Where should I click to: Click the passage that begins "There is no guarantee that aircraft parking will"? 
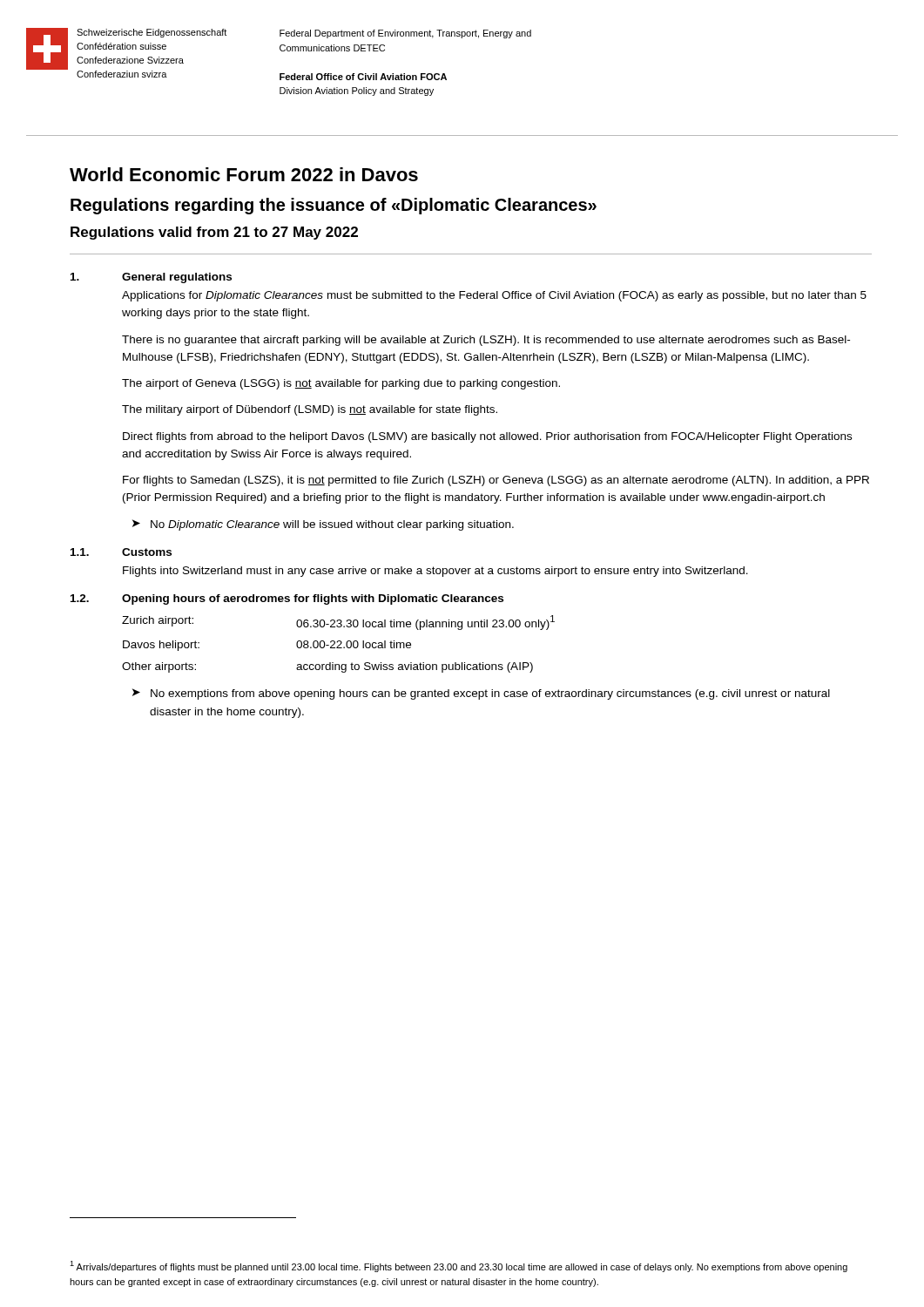[486, 348]
